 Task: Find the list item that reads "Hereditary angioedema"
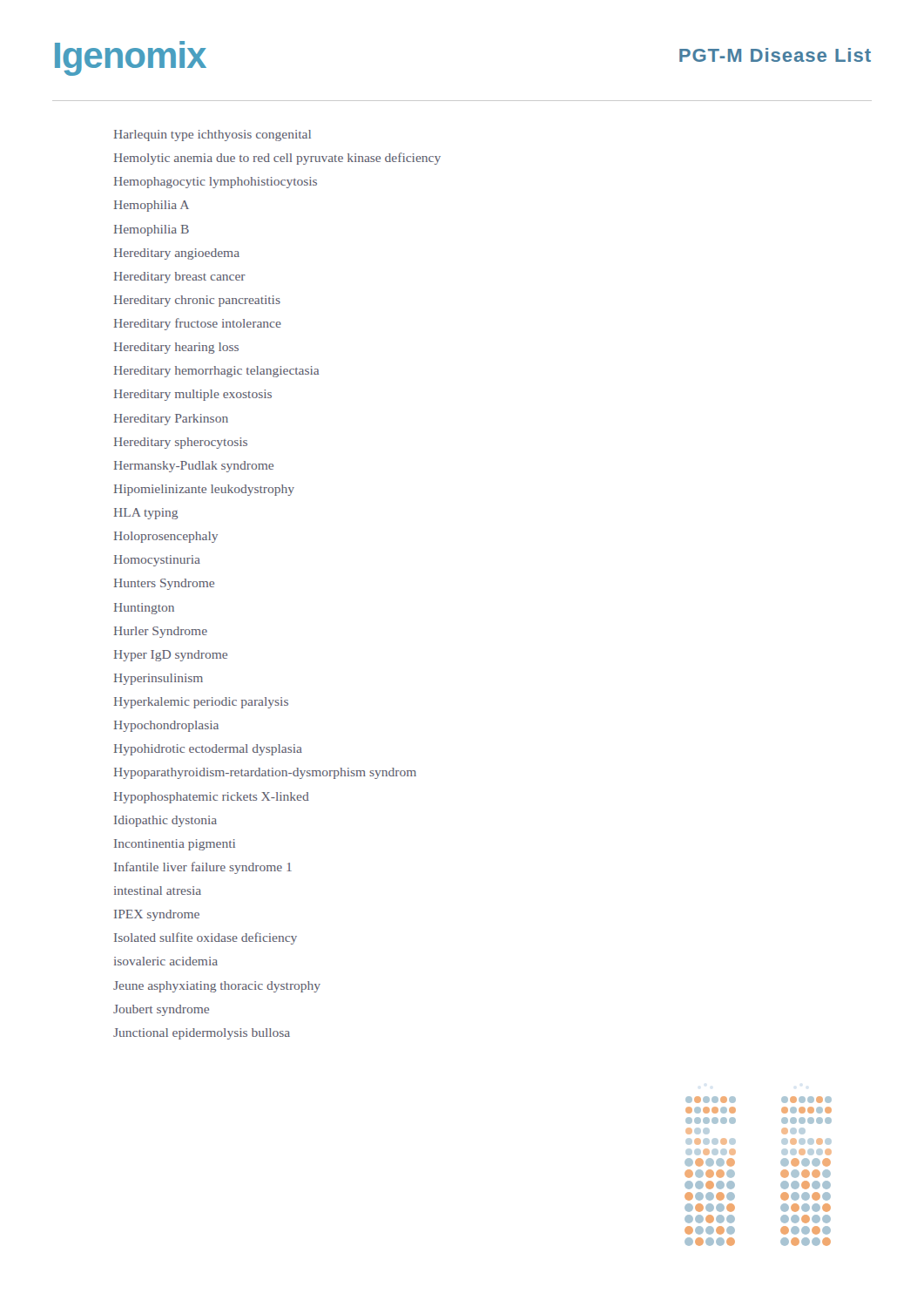[x=176, y=252]
